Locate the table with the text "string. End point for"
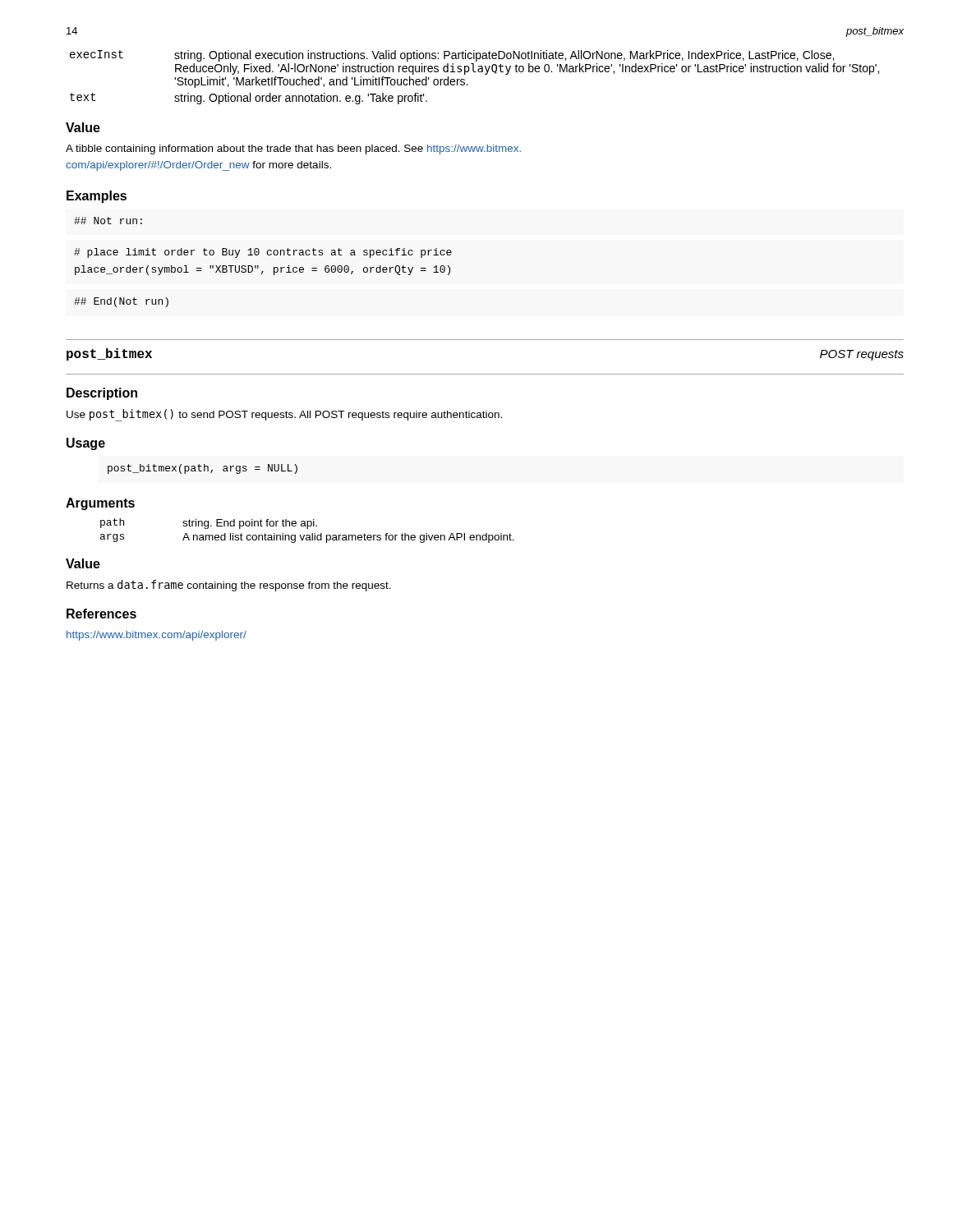Viewport: 953px width, 1232px height. 501,530
